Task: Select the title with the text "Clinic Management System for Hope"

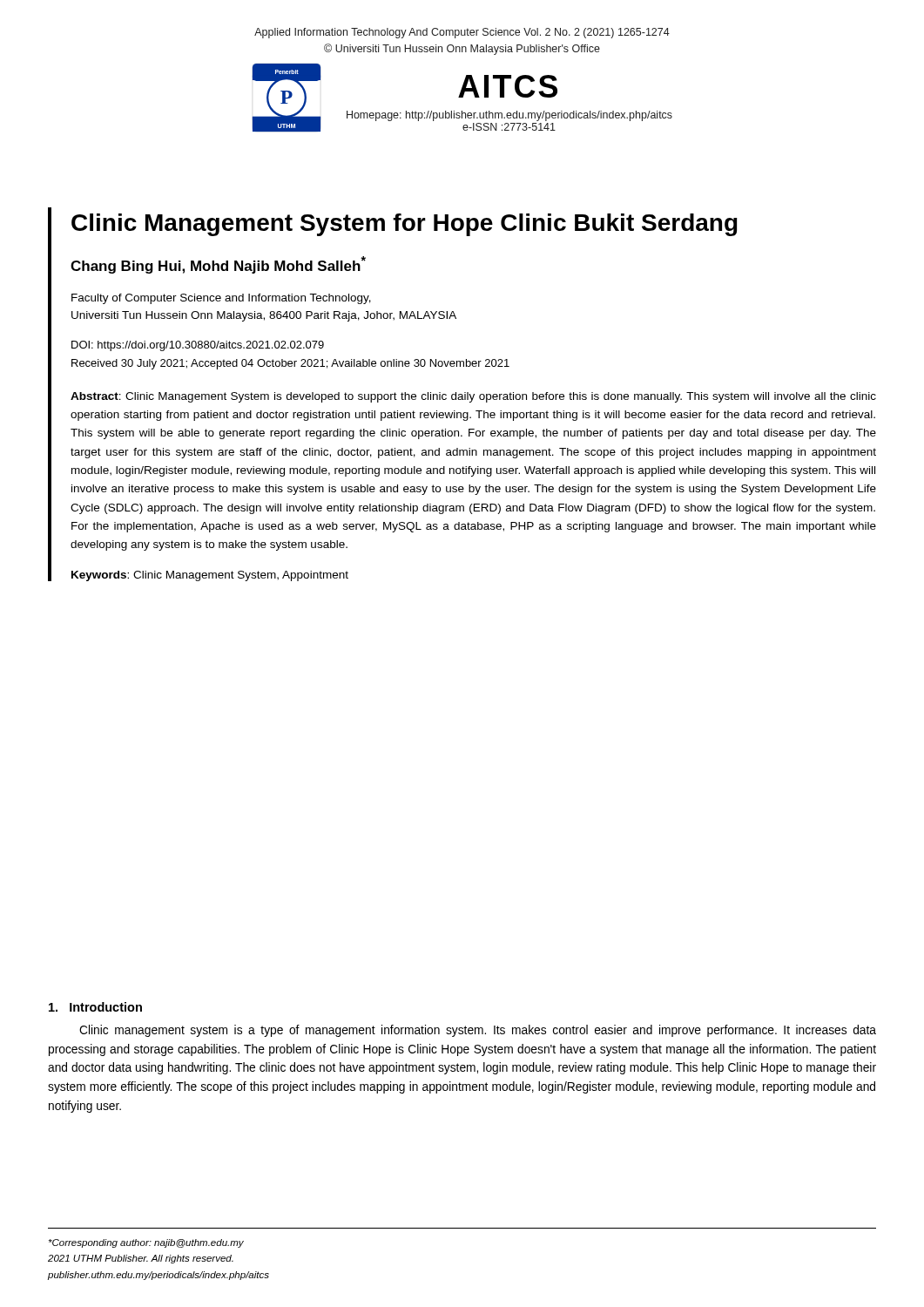Action: point(405,223)
